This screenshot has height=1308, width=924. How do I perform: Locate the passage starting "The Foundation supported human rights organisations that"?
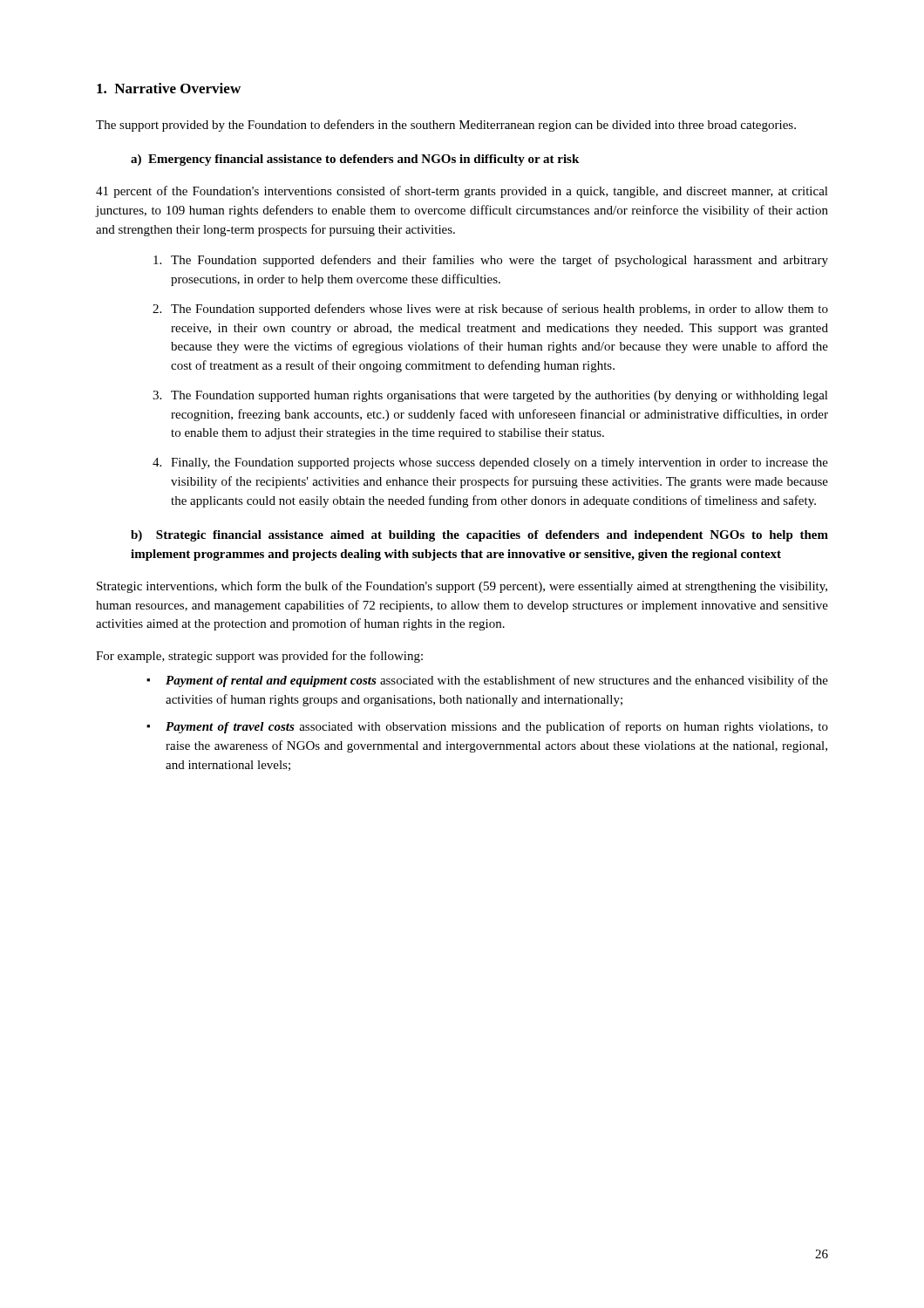(499, 414)
